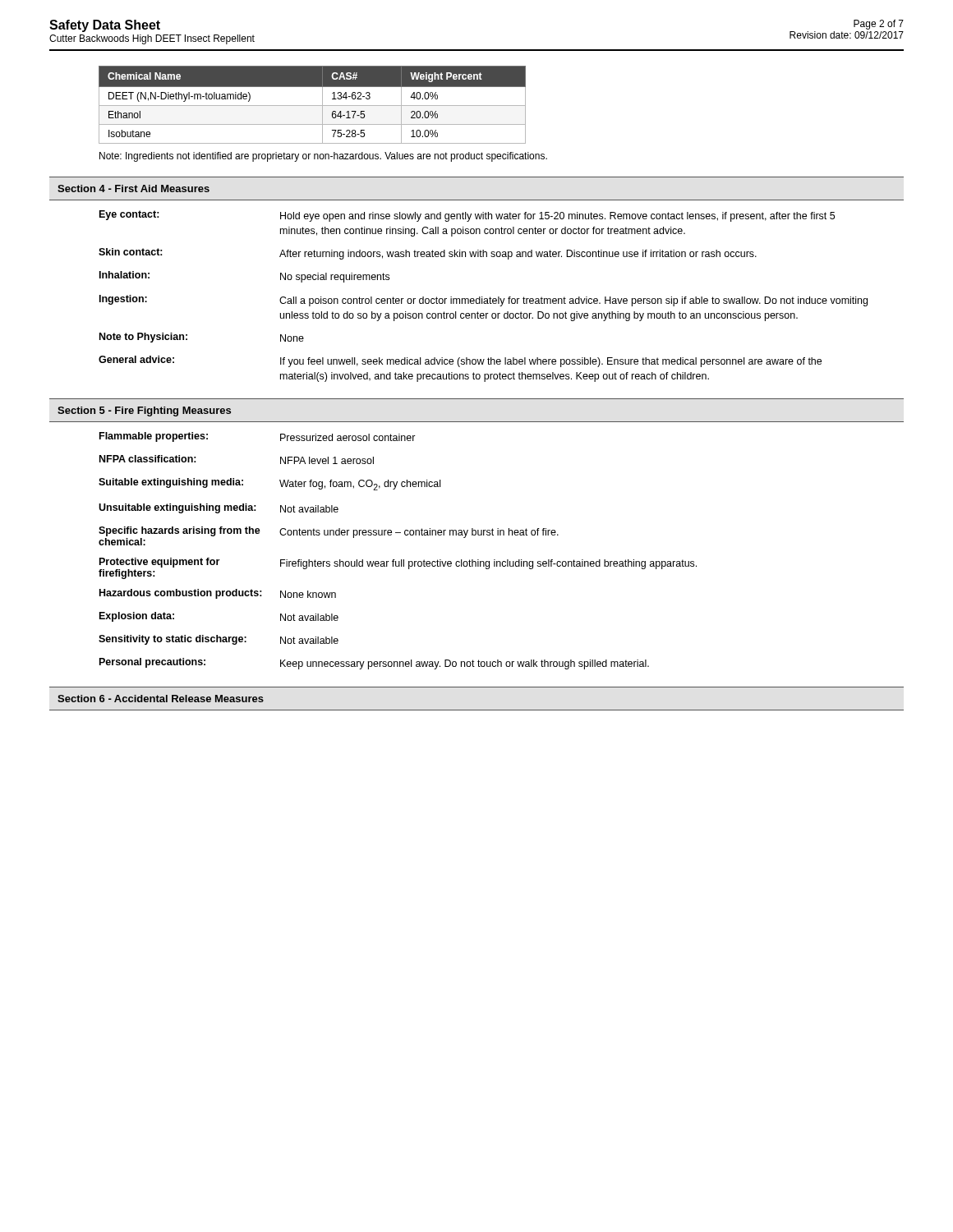This screenshot has width=953, height=1232.
Task: Locate the table with the text "Chemical Name"
Action: [x=476, y=105]
